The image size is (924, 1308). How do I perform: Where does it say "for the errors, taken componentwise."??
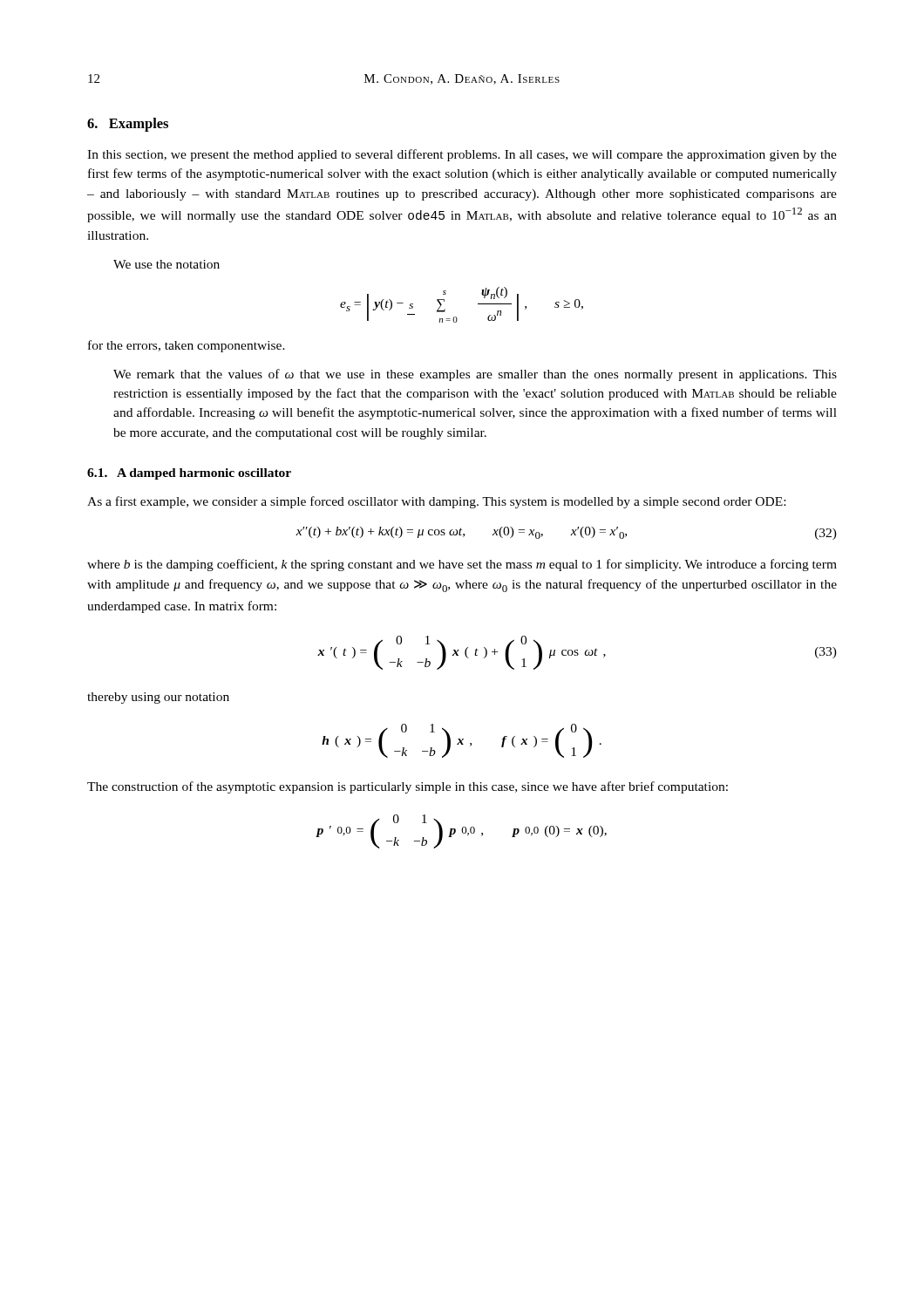click(186, 345)
